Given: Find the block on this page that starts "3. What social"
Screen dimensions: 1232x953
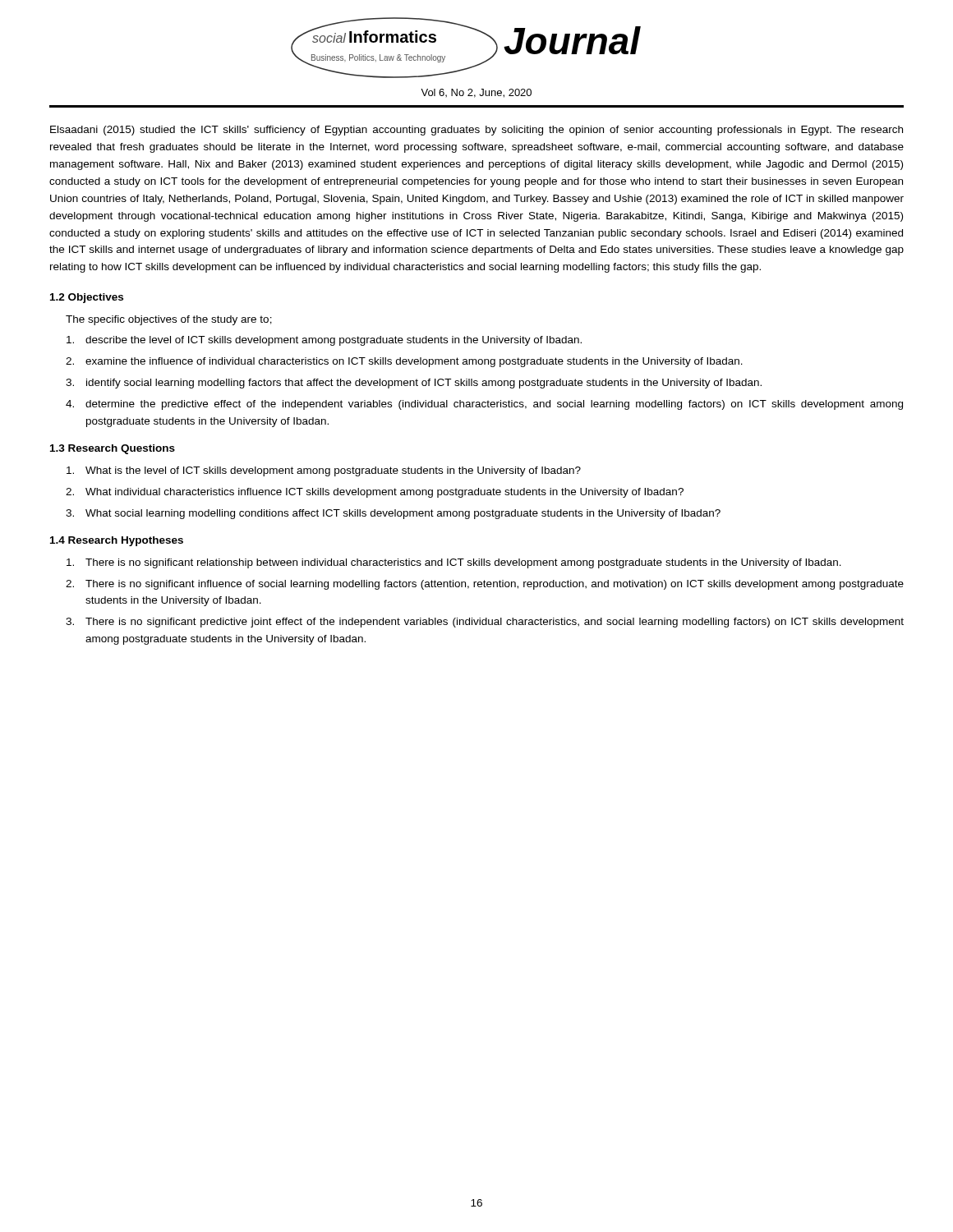Looking at the screenshot, I should pyautogui.click(x=485, y=513).
